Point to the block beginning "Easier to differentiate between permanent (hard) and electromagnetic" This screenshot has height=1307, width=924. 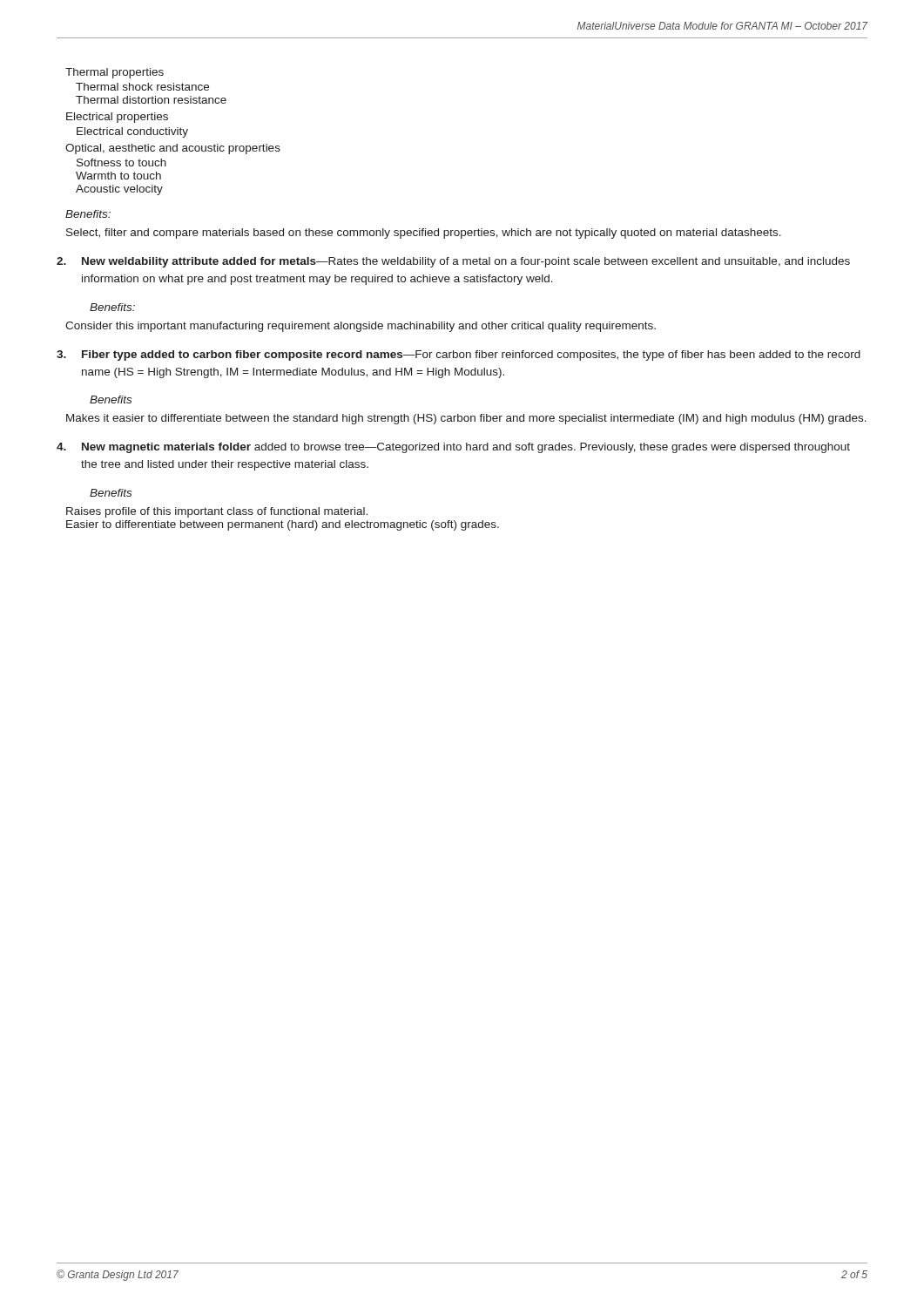point(466,524)
